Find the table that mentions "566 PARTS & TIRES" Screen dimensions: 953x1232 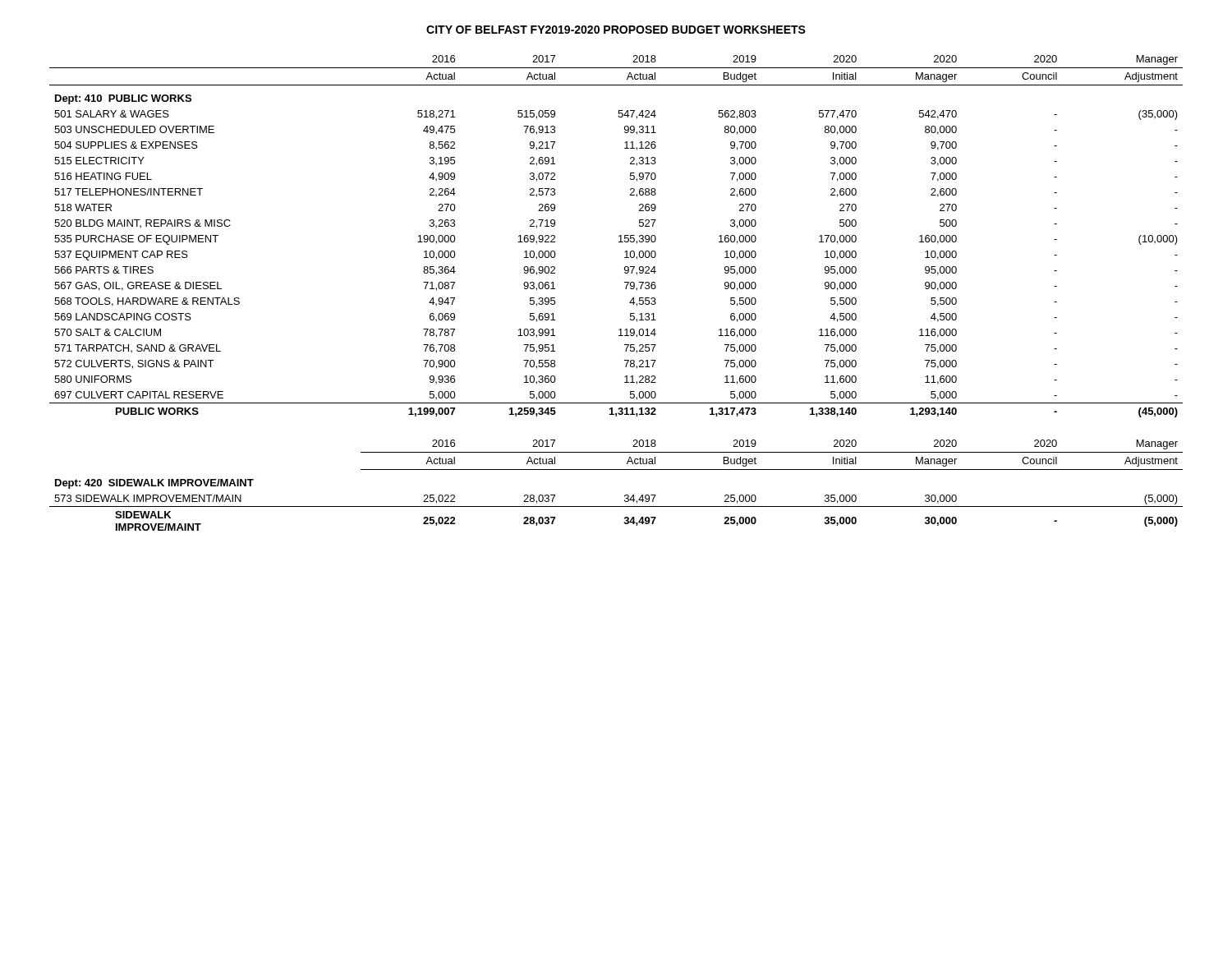tap(616, 293)
